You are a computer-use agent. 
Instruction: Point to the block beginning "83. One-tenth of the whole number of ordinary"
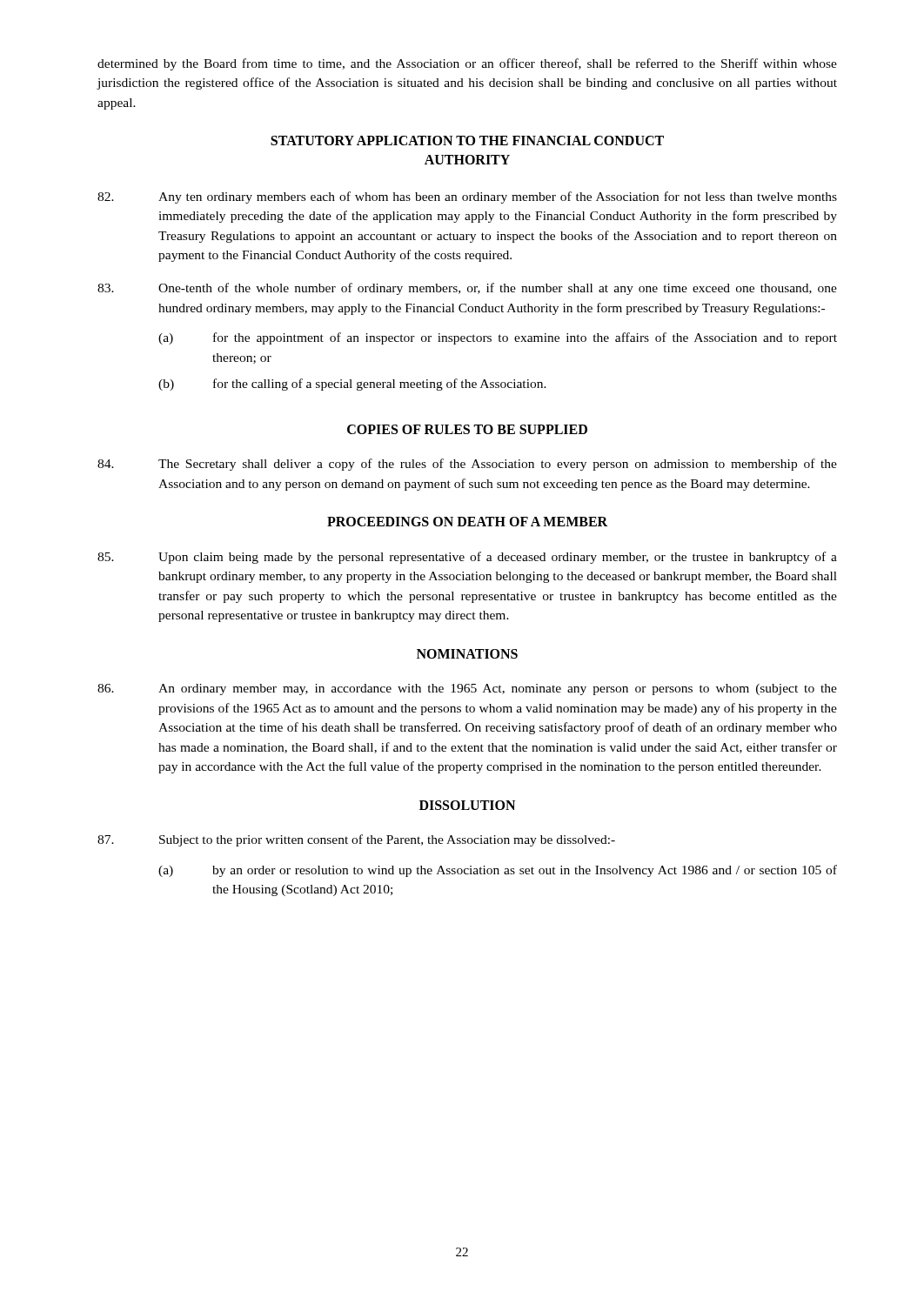tap(467, 340)
